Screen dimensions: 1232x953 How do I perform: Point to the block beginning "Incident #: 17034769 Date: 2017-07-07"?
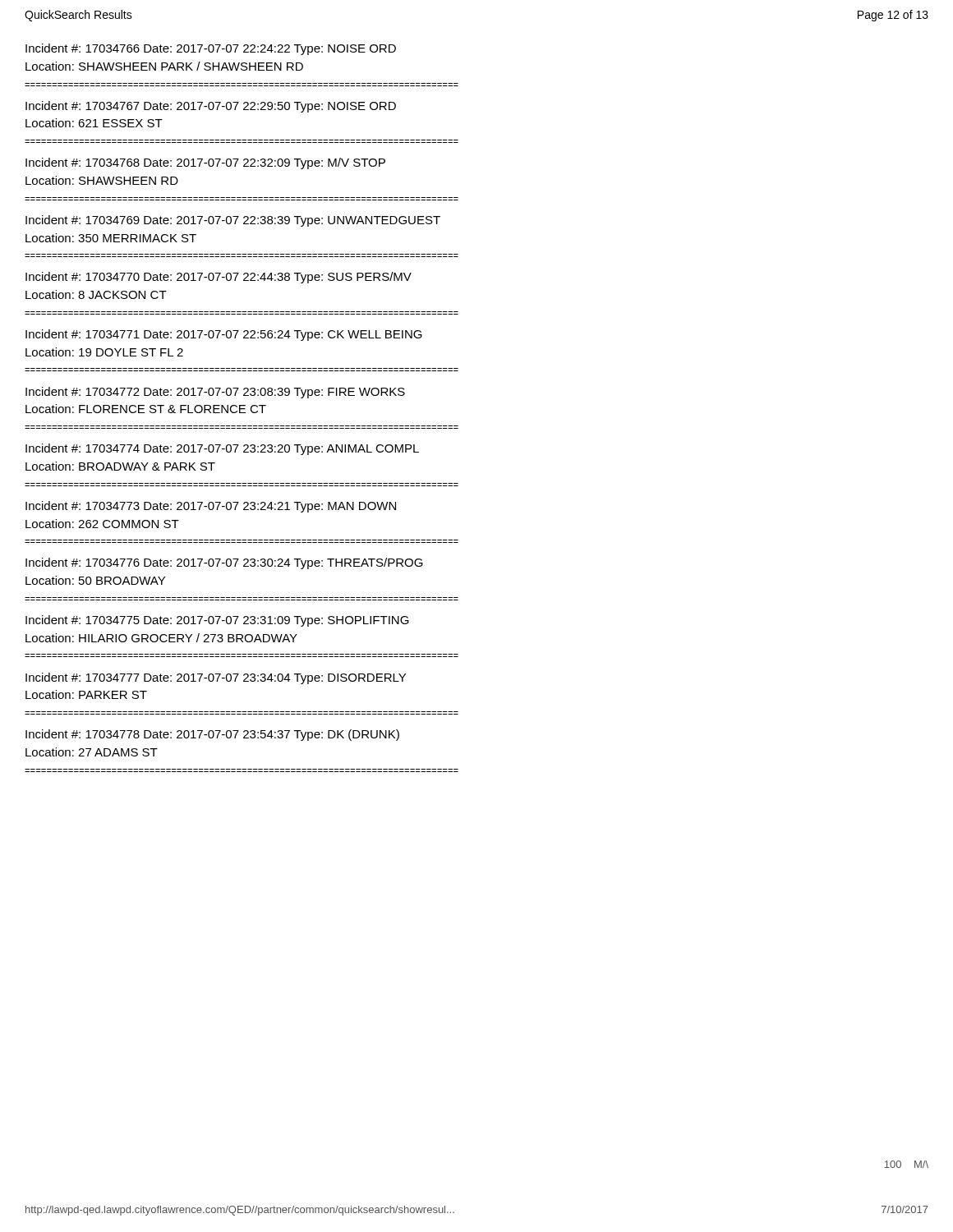[233, 221]
